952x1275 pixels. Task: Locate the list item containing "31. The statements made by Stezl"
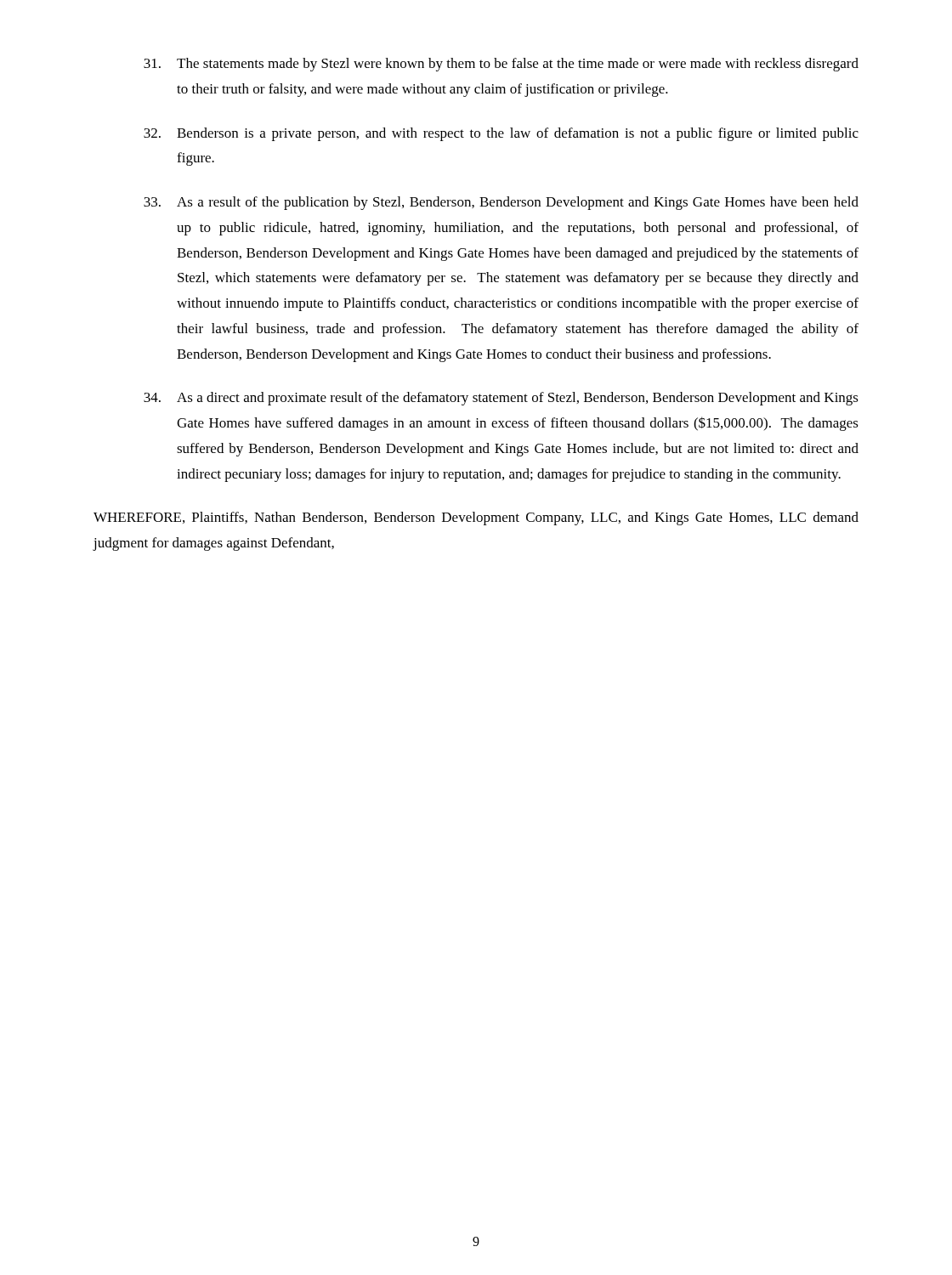(x=476, y=76)
